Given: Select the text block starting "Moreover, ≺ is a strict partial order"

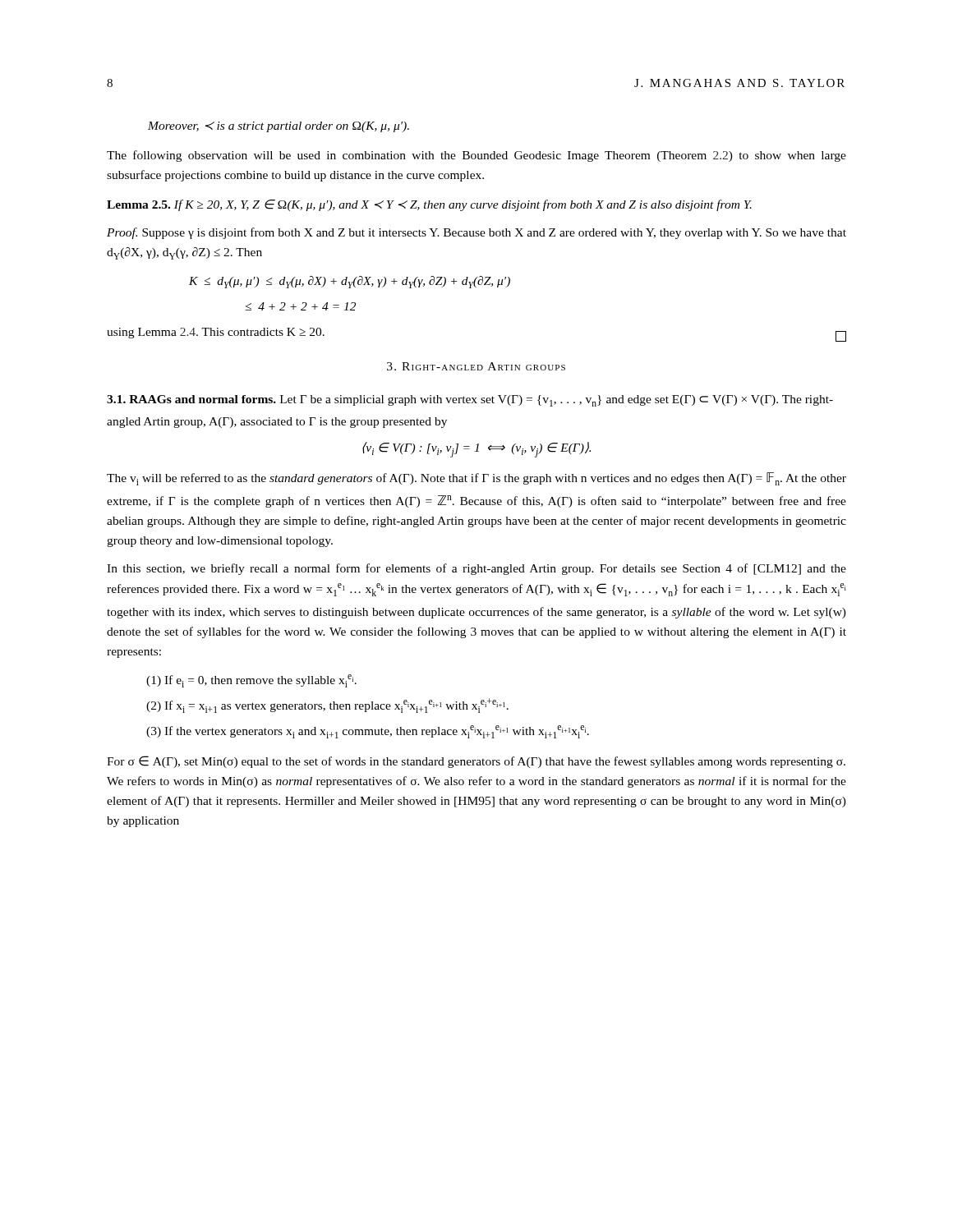Looking at the screenshot, I should point(279,125).
